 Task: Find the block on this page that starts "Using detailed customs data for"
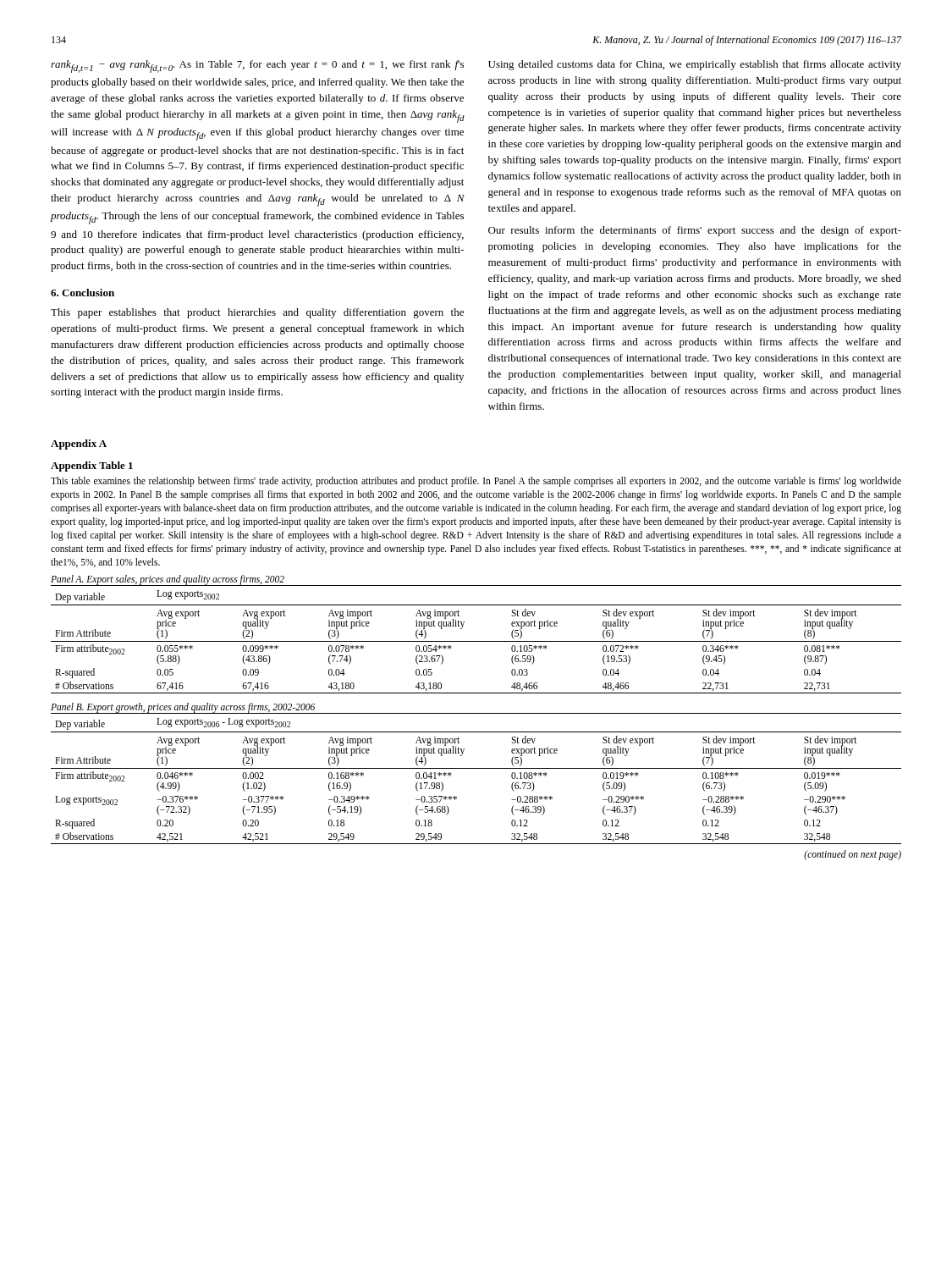pos(695,236)
